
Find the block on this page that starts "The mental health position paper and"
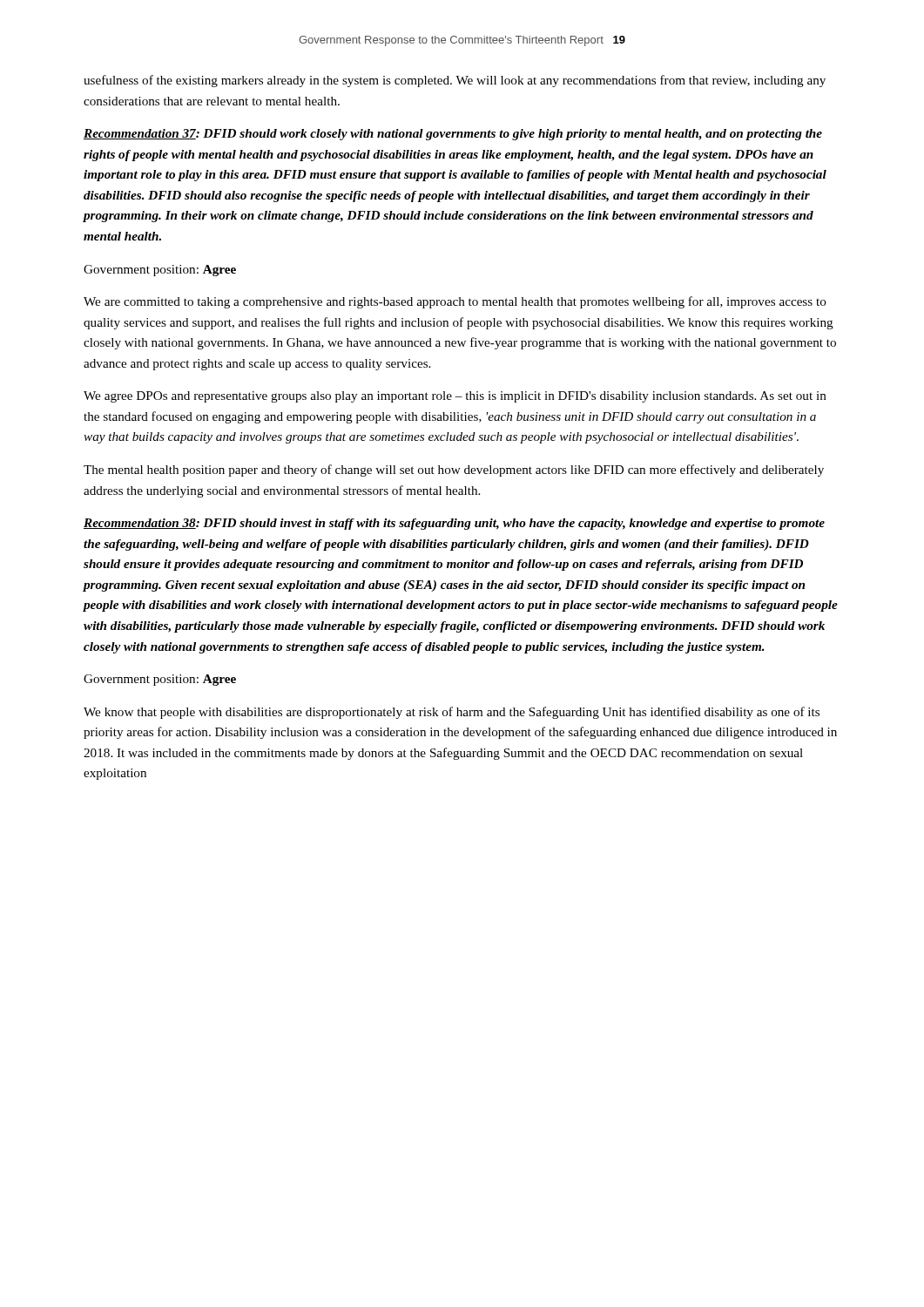coord(462,480)
